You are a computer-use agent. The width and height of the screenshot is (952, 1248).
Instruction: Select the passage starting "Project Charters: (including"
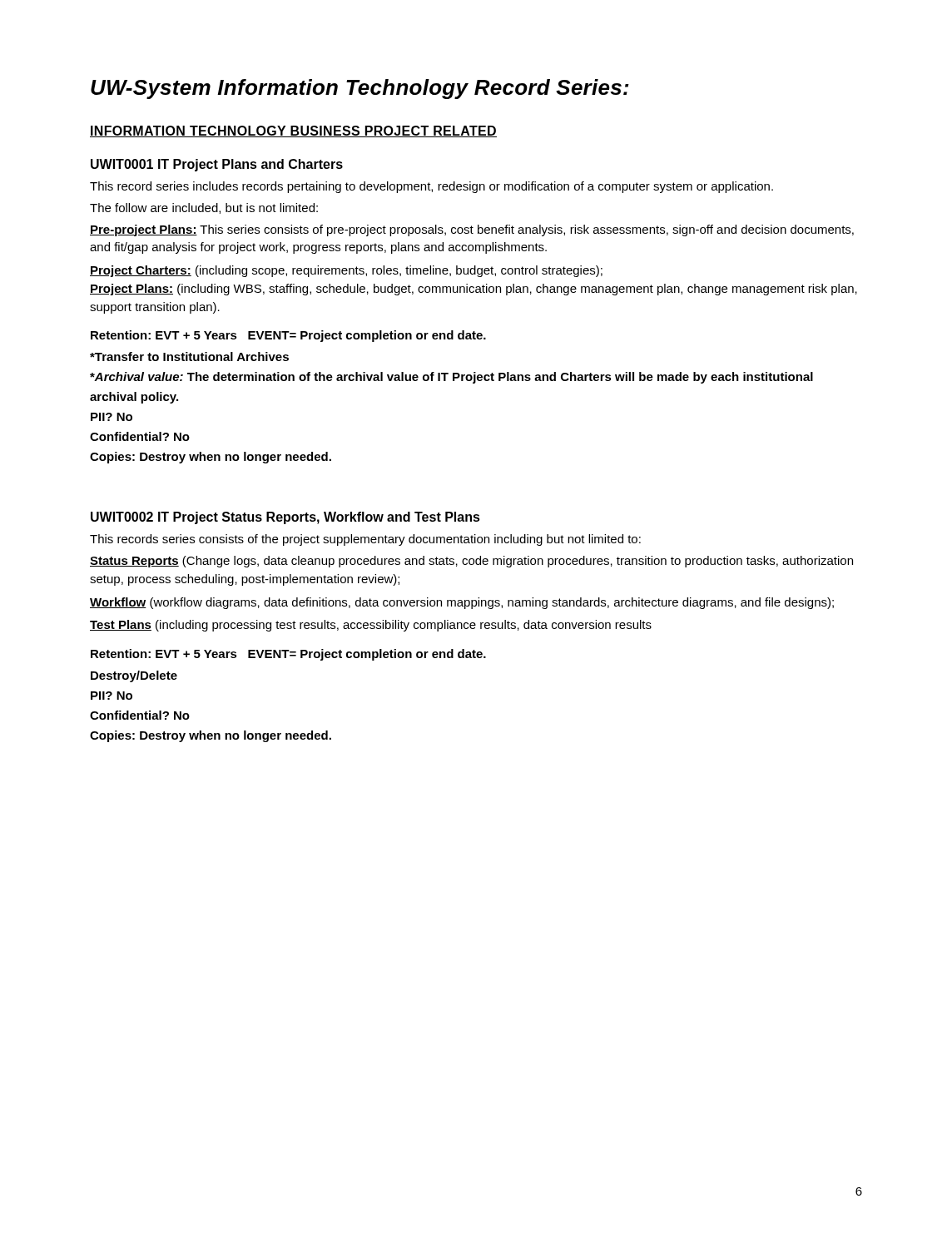(x=476, y=288)
